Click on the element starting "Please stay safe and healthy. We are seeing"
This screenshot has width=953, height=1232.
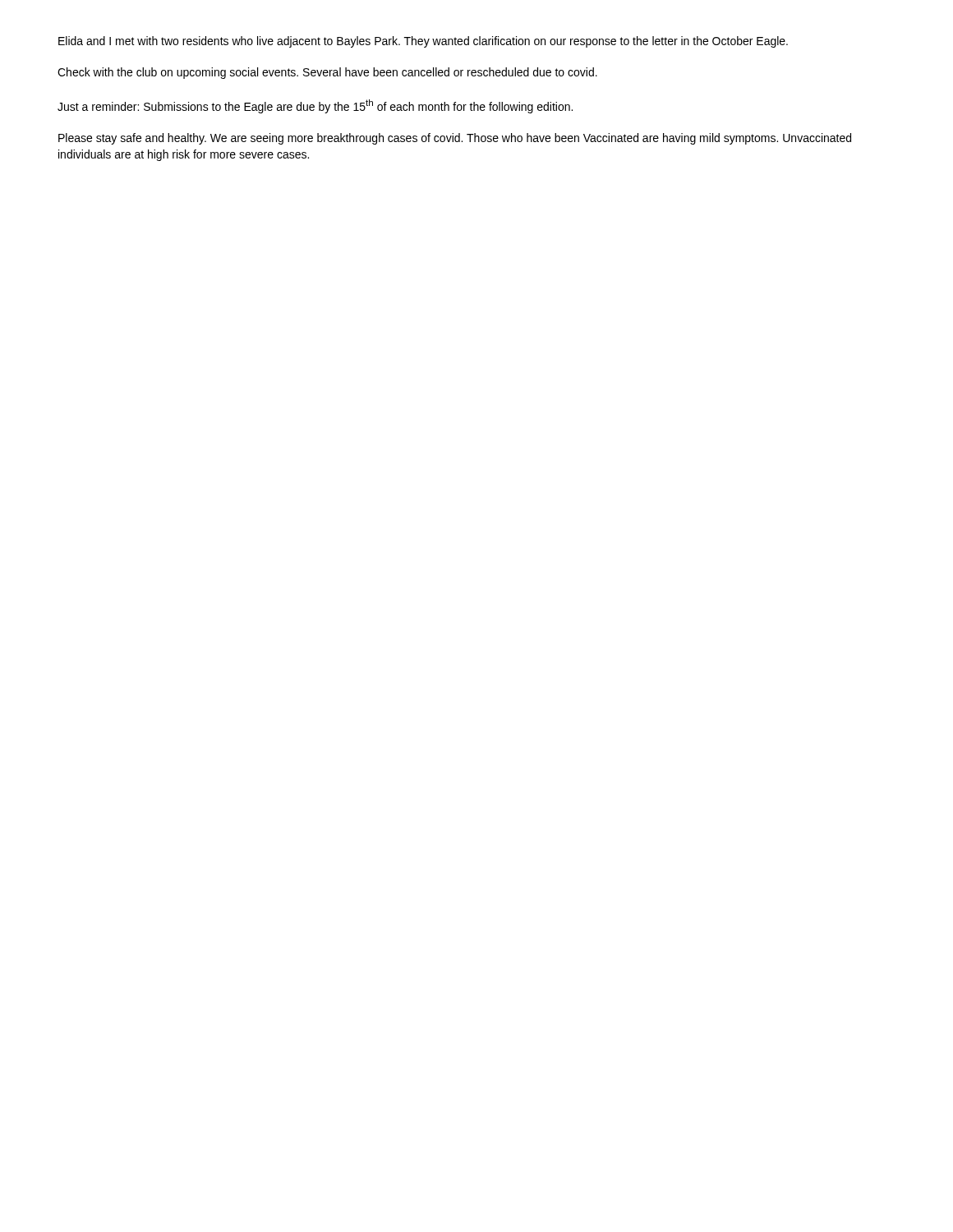[x=455, y=146]
